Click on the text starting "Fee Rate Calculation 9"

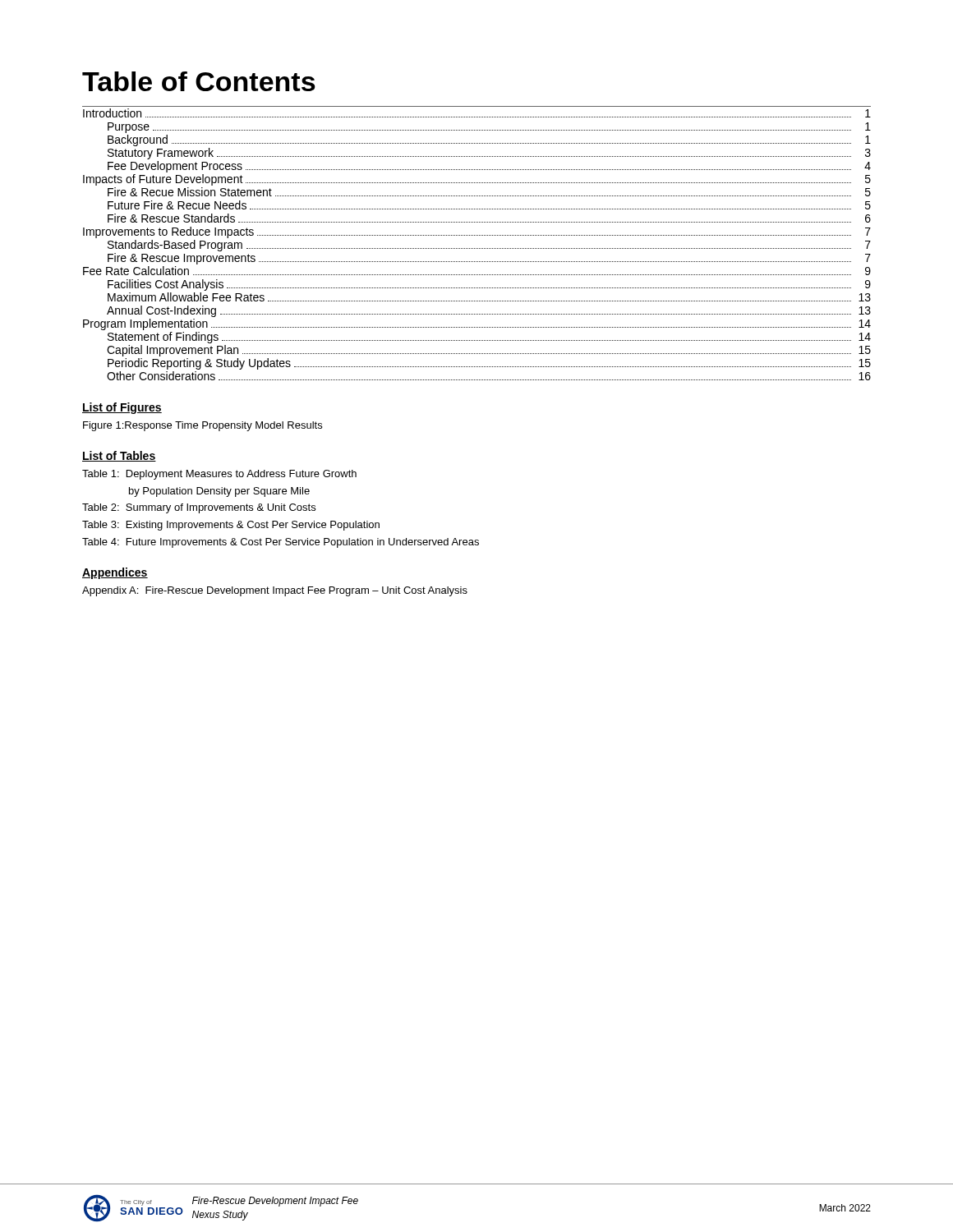(476, 271)
